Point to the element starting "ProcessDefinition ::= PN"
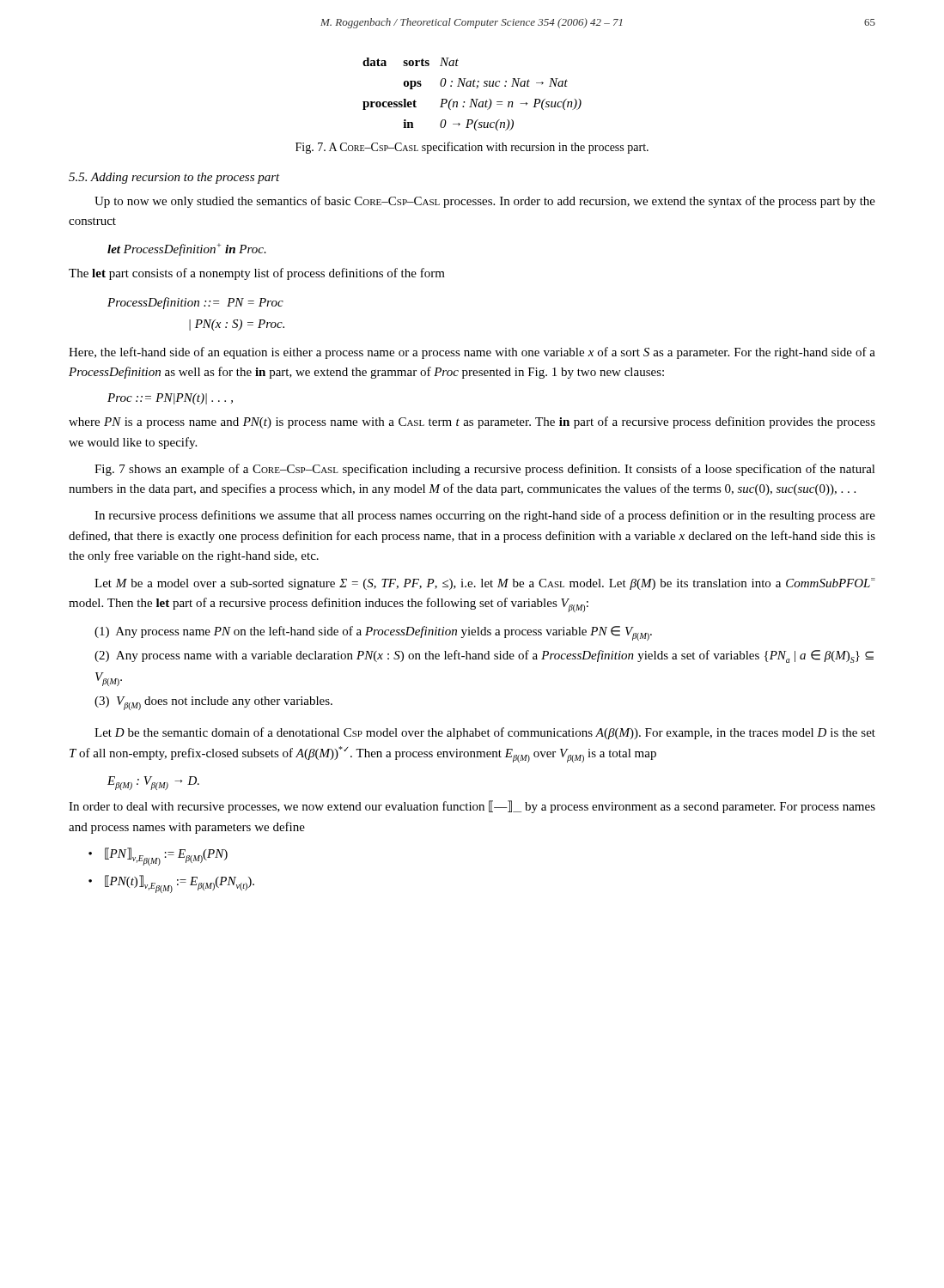The image size is (944, 1288). pyautogui.click(x=196, y=313)
